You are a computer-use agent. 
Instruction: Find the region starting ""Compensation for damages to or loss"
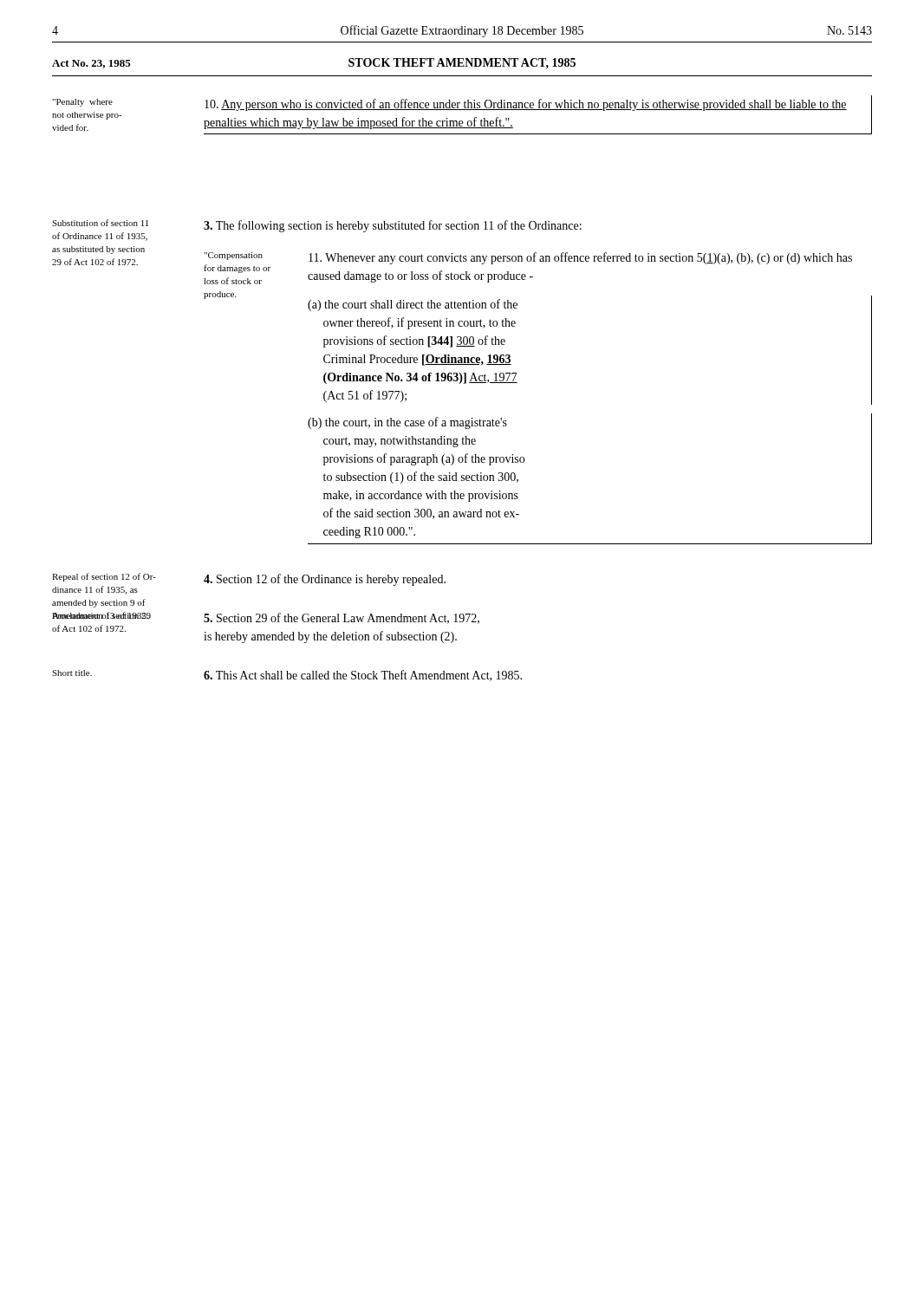(x=237, y=274)
